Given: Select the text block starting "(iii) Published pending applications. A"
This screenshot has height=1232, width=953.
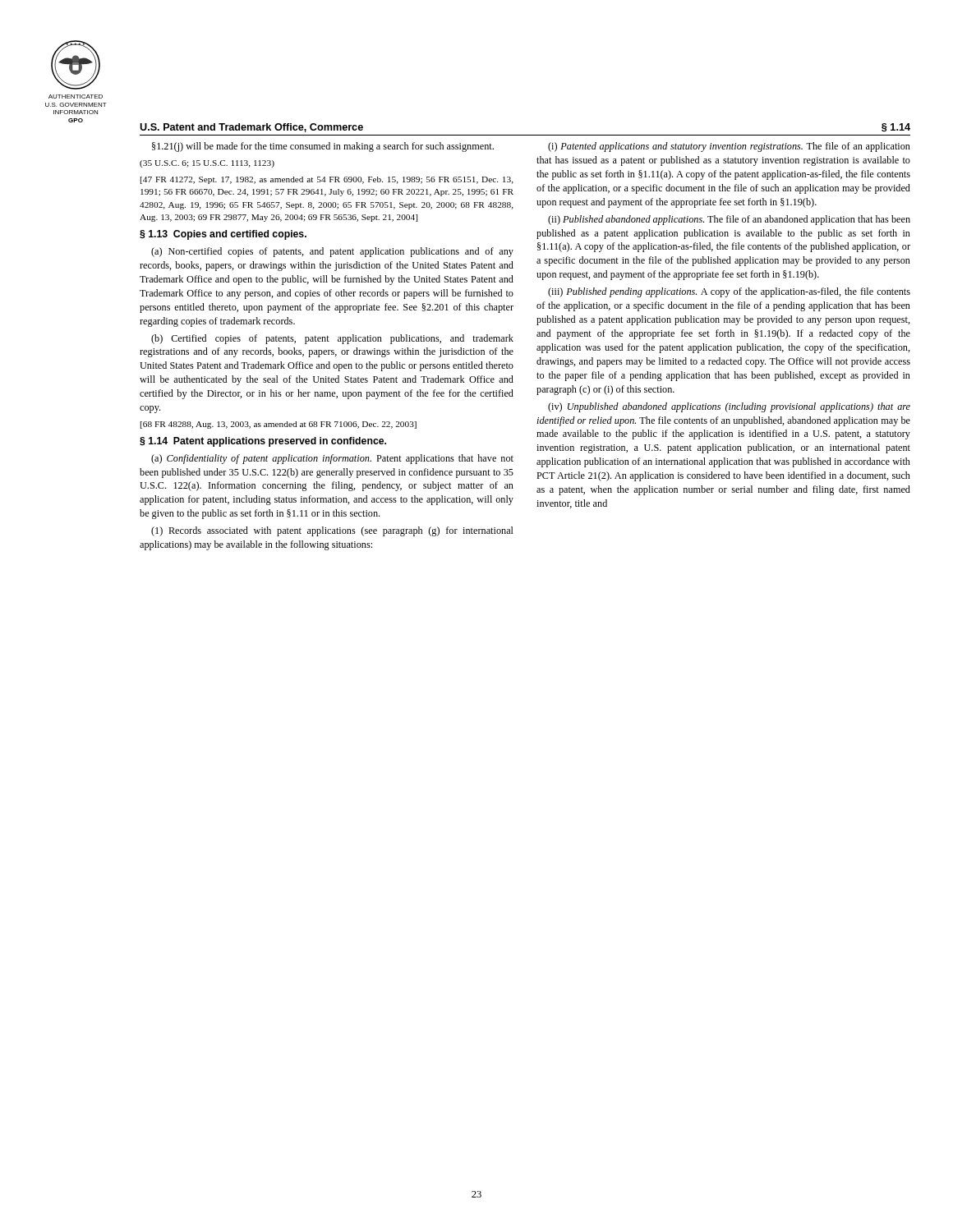Looking at the screenshot, I should click(x=723, y=341).
